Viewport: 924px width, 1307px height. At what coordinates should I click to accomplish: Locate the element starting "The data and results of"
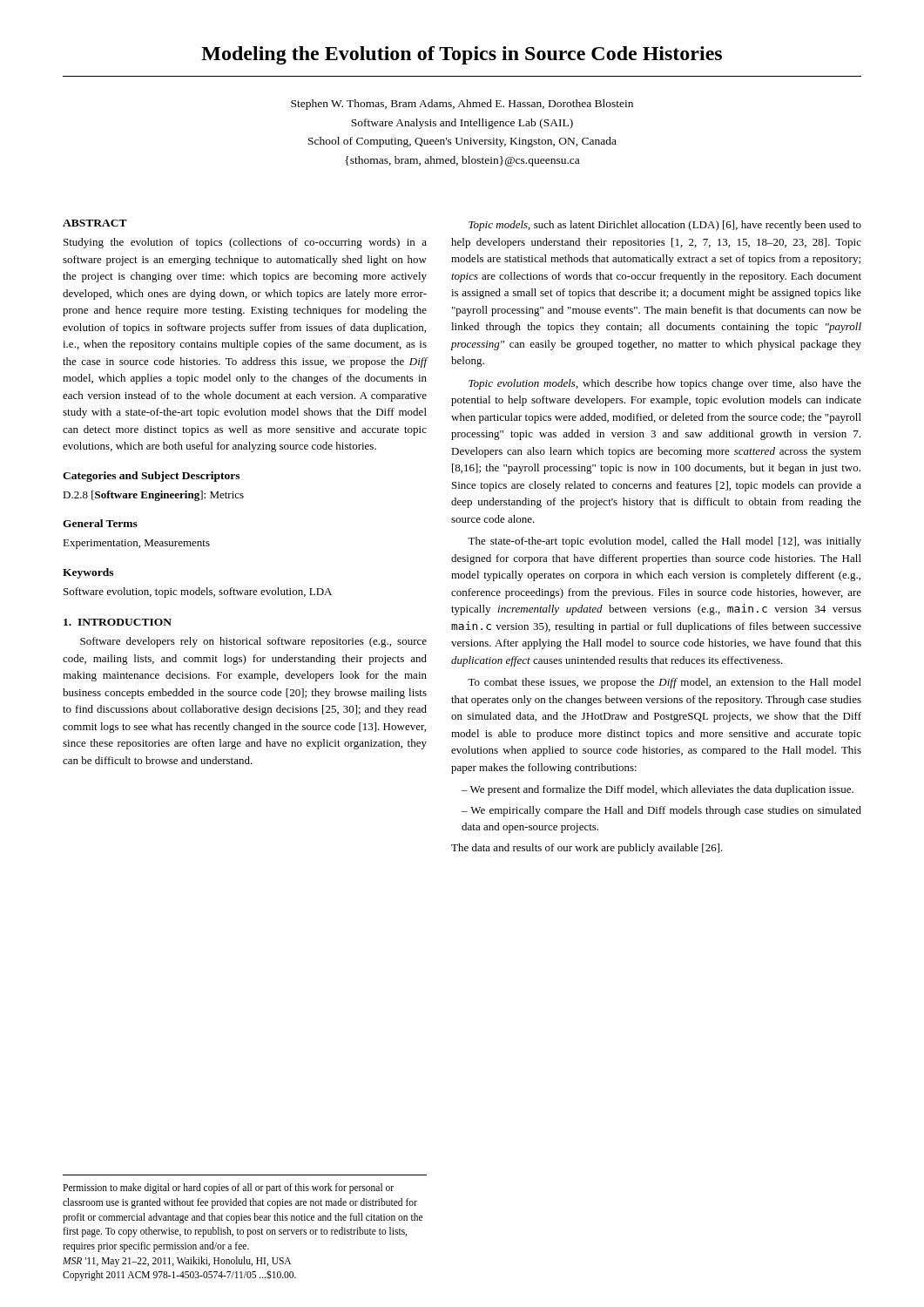pyautogui.click(x=587, y=847)
